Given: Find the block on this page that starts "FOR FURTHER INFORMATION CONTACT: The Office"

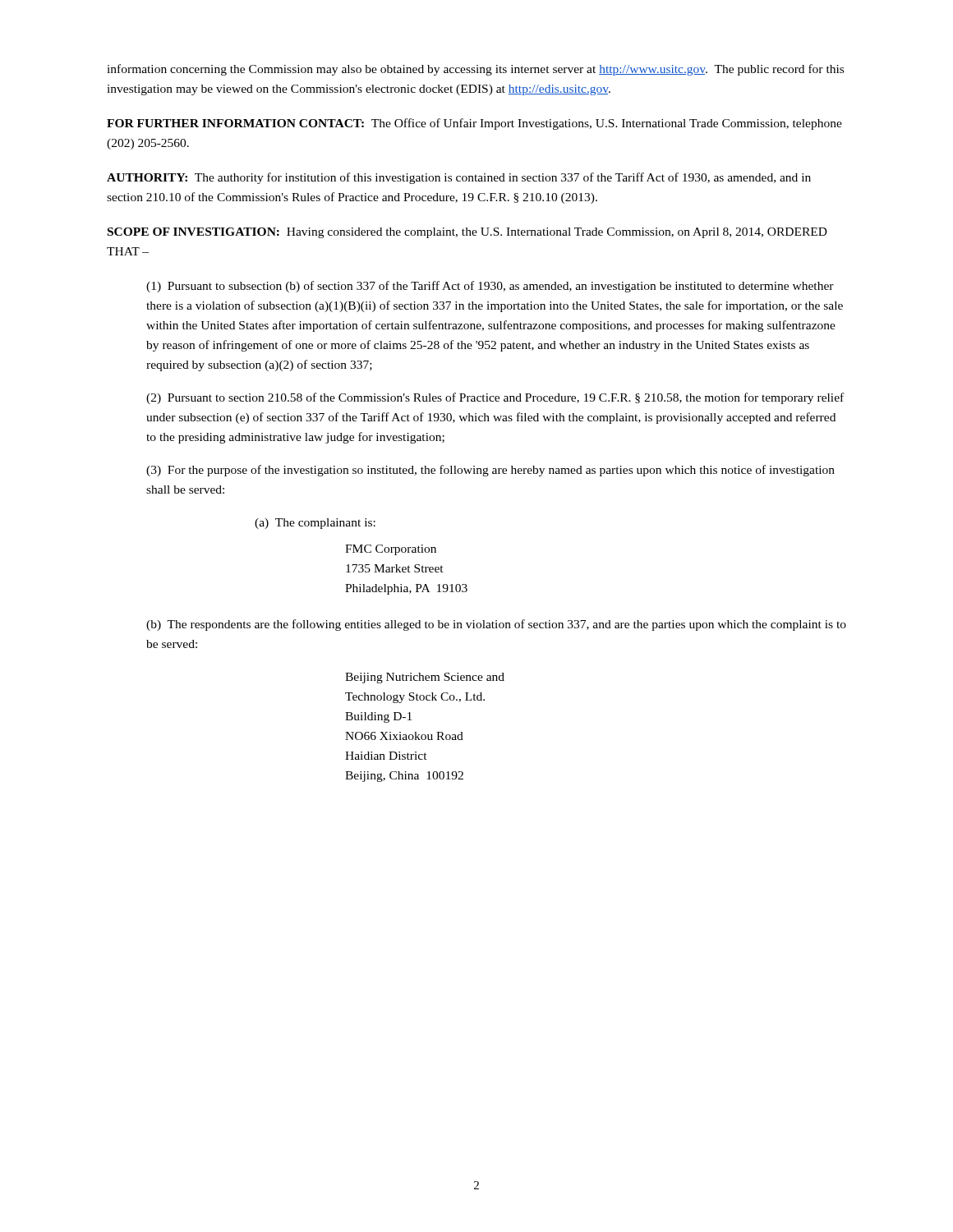Looking at the screenshot, I should pos(474,133).
